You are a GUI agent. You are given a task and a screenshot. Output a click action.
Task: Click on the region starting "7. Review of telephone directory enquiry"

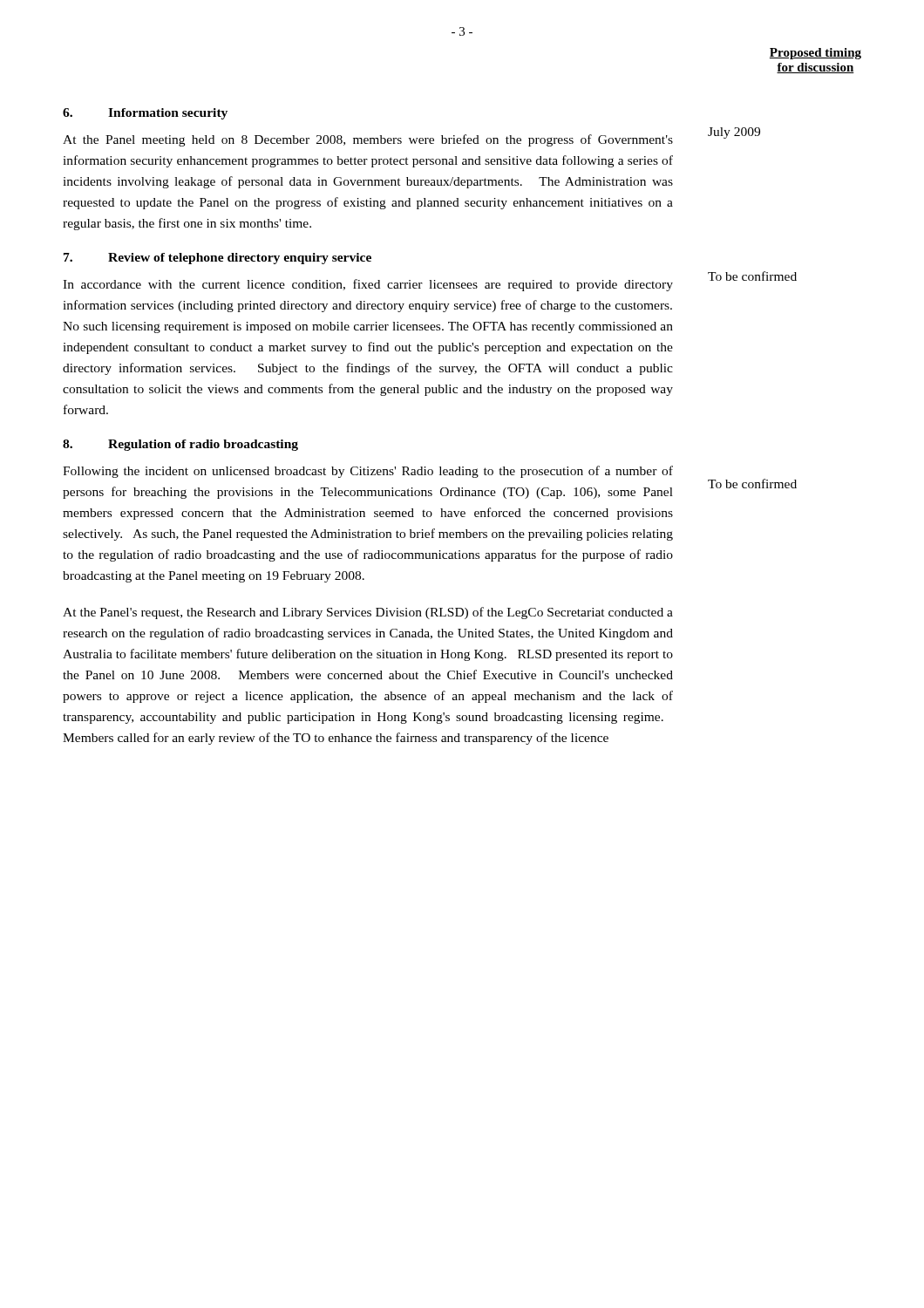pyautogui.click(x=217, y=257)
